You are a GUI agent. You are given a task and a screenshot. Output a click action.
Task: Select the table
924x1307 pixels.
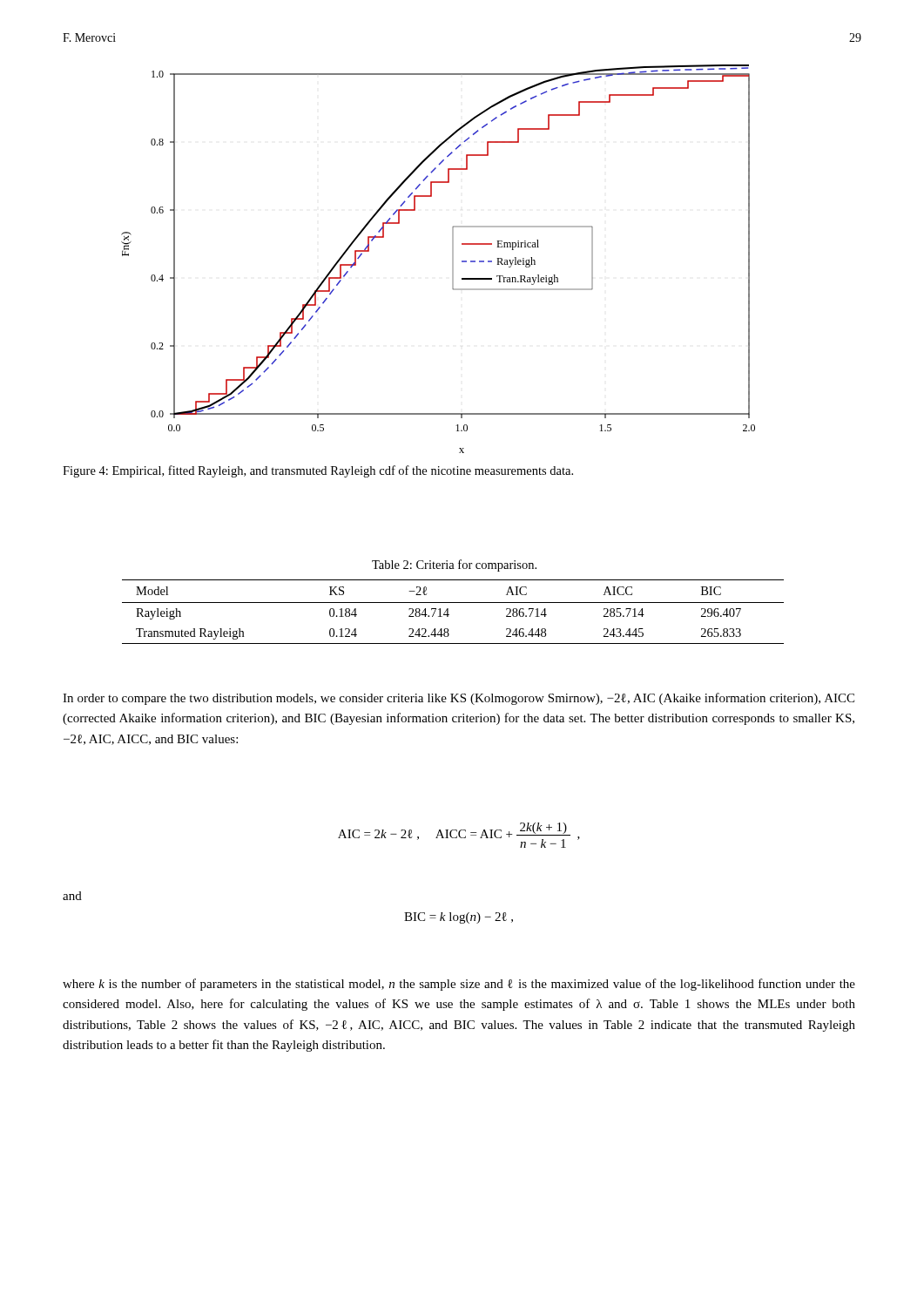point(453,612)
